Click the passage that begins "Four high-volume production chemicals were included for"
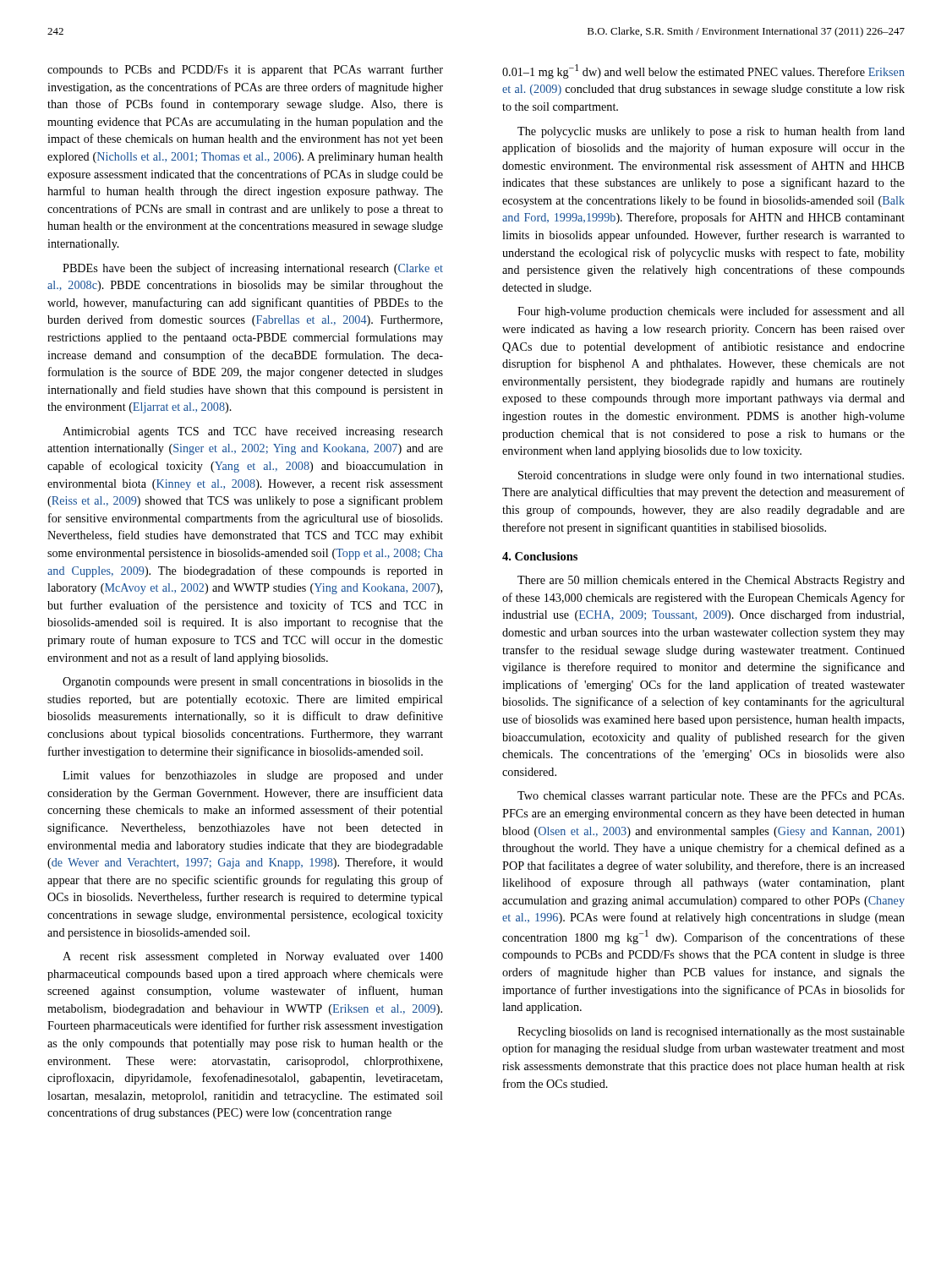Image resolution: width=952 pixels, height=1268 pixels. (703, 381)
